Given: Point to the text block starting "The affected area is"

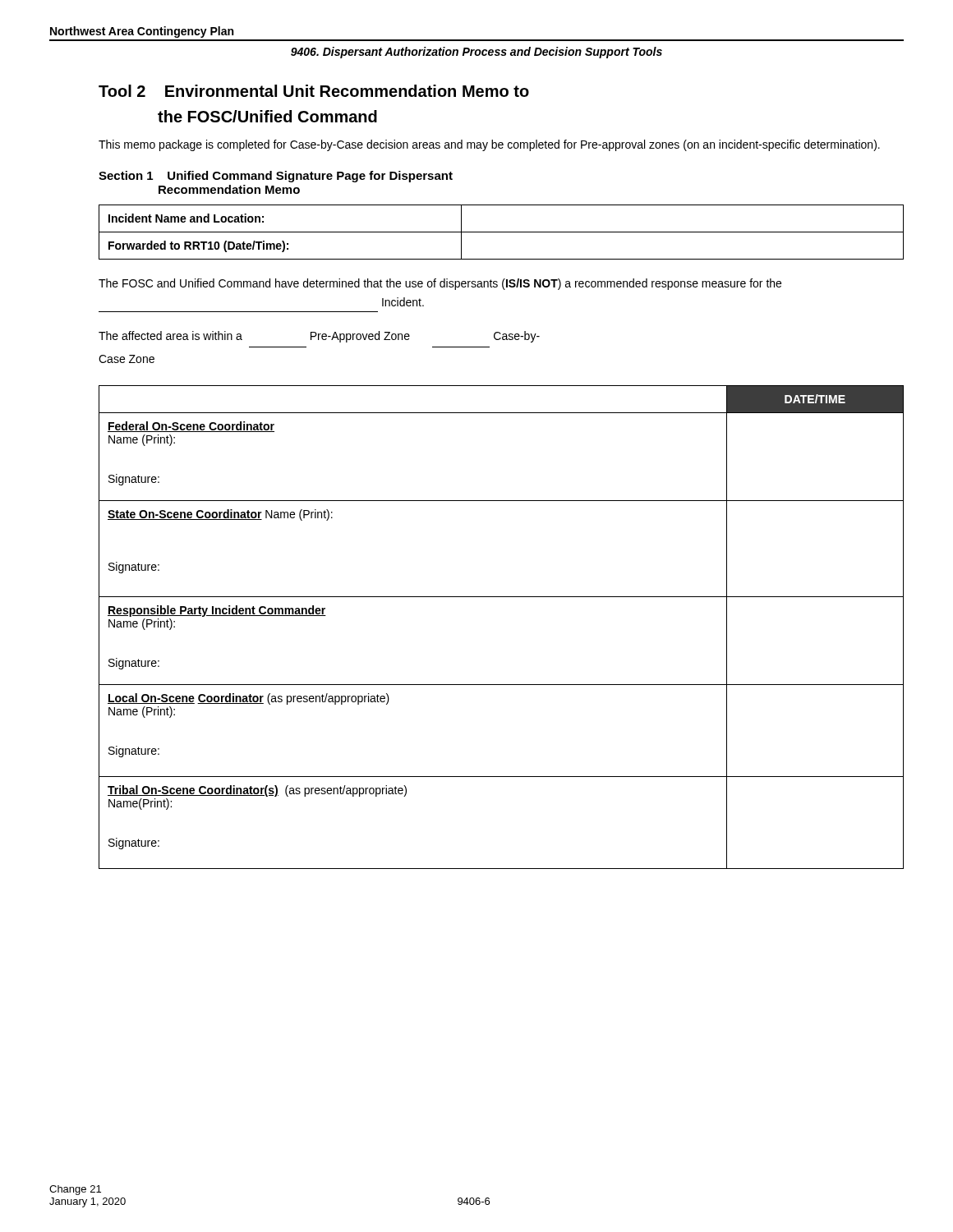Looking at the screenshot, I should [x=319, y=344].
